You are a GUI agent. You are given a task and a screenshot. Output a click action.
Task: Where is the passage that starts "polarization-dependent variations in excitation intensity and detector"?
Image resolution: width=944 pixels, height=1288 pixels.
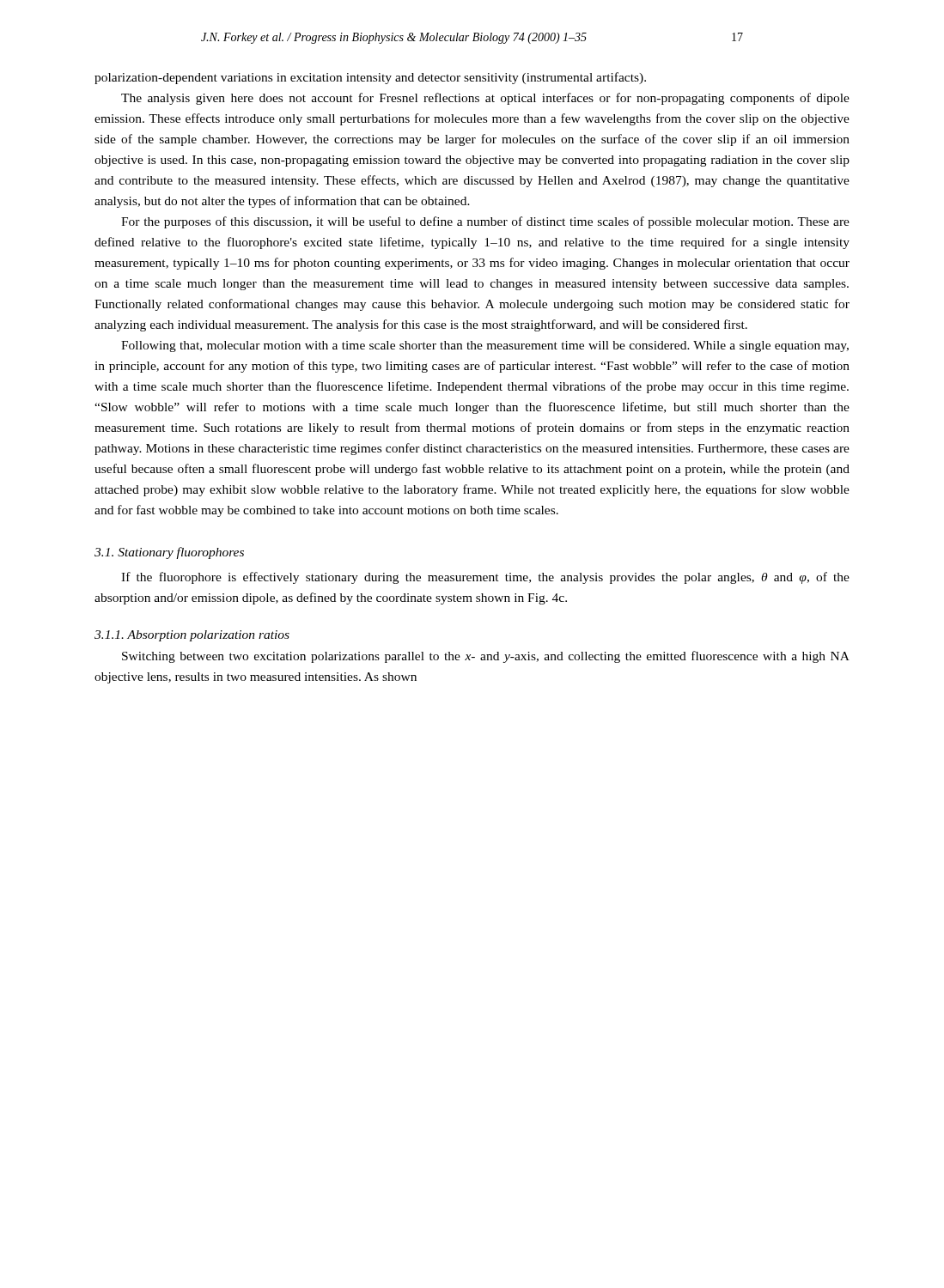click(x=472, y=294)
